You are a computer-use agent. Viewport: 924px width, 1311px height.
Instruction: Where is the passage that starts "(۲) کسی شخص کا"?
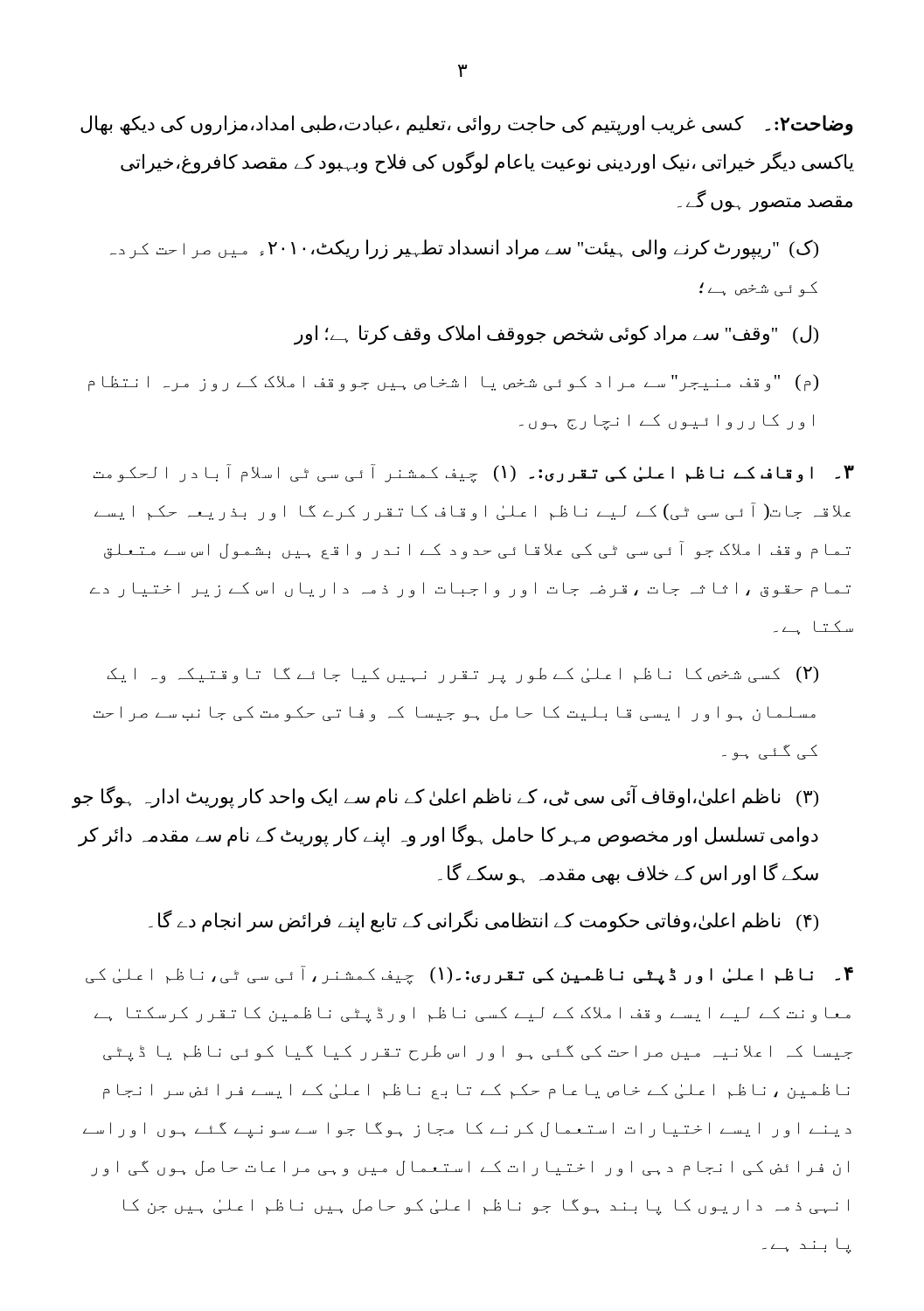pyautogui.click(x=456, y=711)
